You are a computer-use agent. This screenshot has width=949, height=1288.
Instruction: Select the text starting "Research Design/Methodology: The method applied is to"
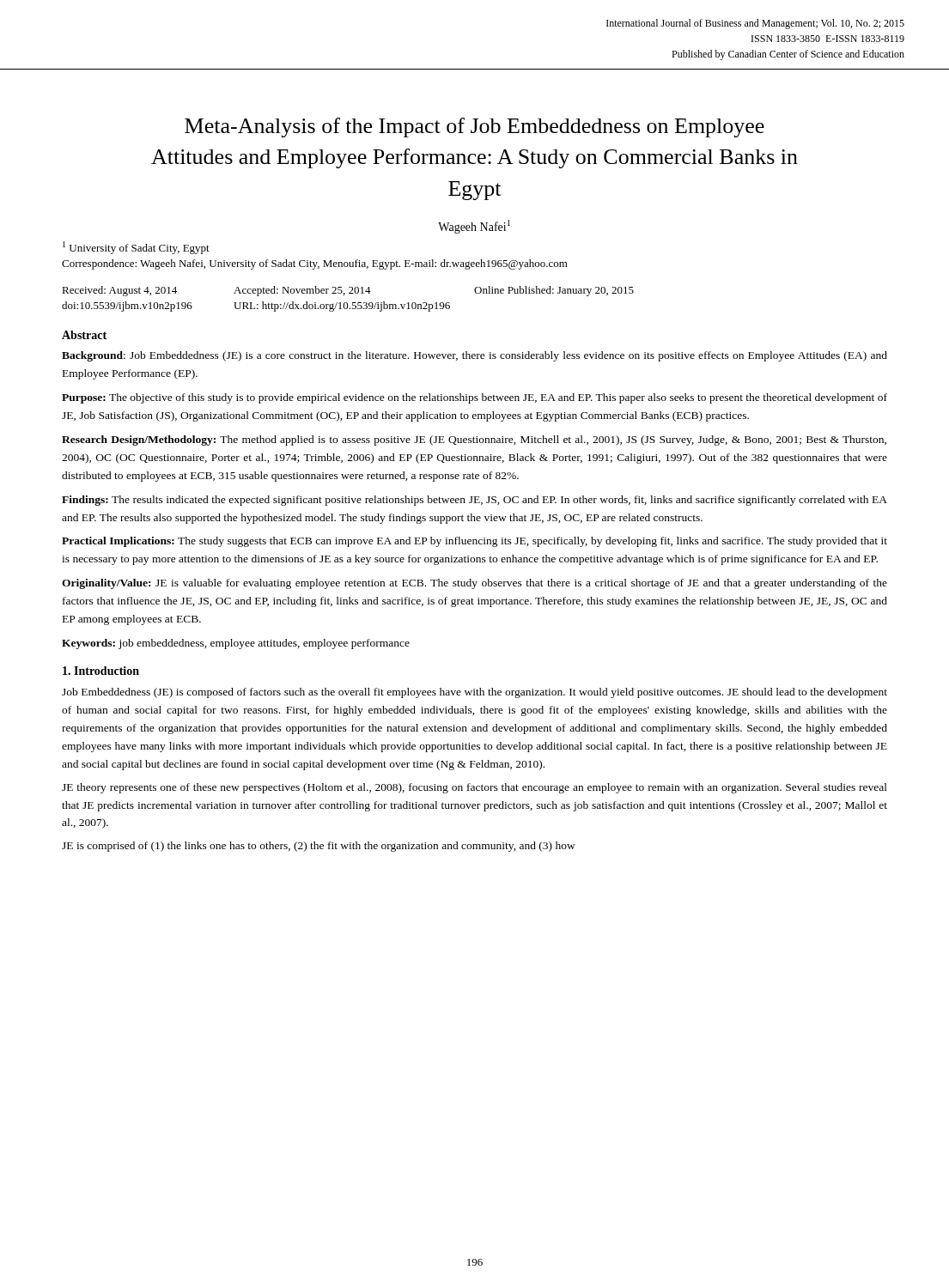tap(474, 457)
